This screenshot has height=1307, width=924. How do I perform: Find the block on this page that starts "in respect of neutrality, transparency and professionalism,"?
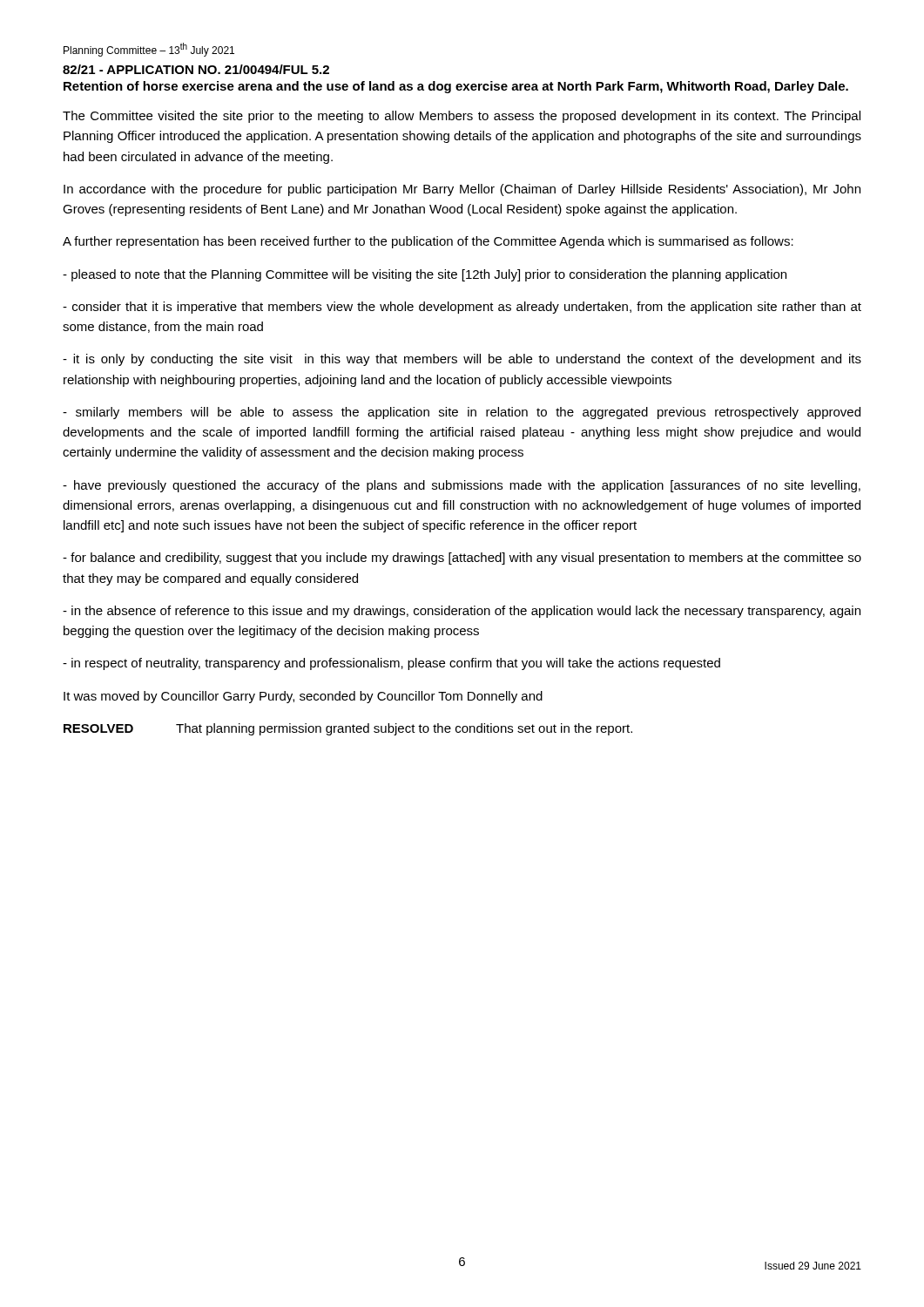[392, 663]
